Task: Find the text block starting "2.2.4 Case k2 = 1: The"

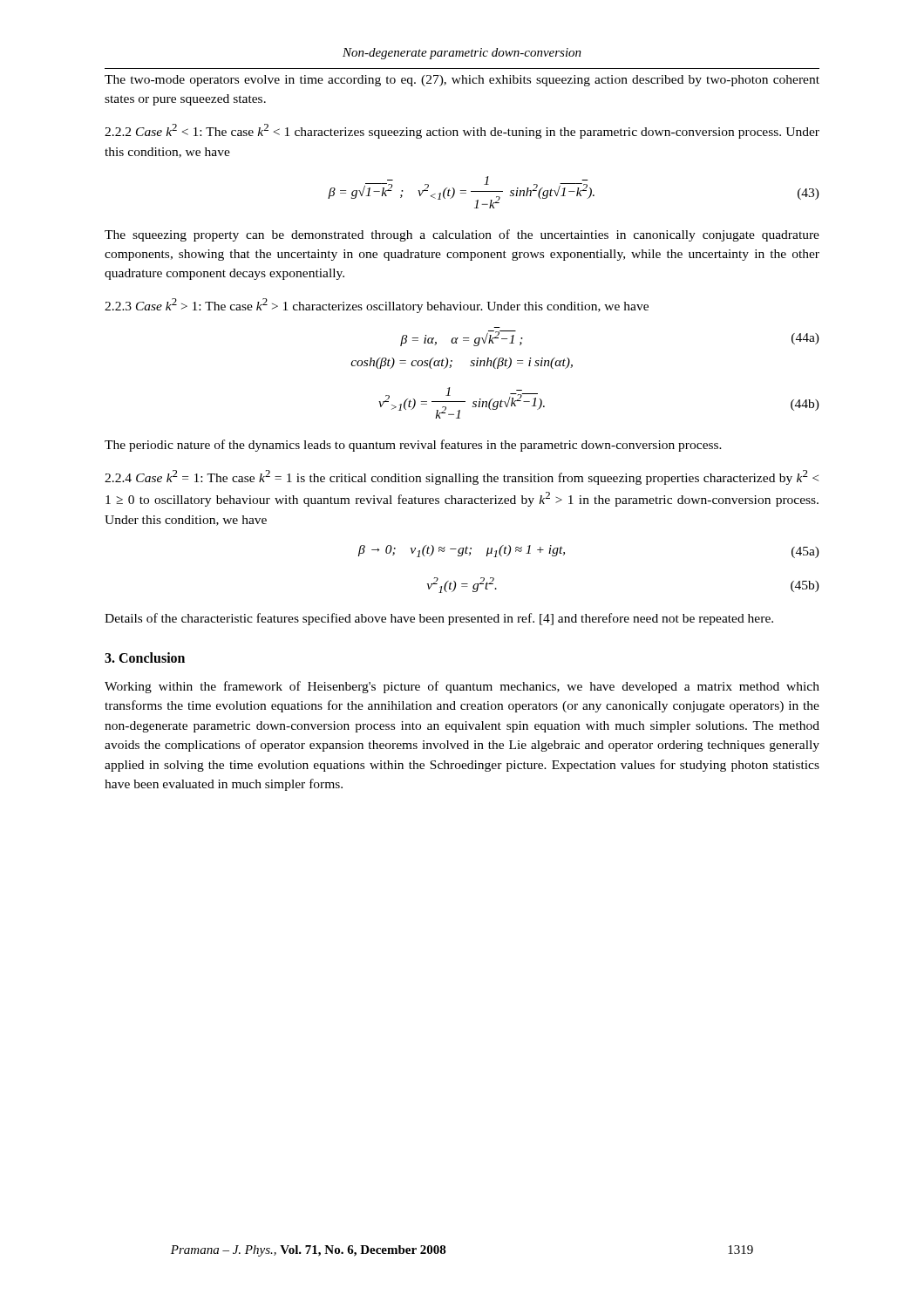Action: 462,497
